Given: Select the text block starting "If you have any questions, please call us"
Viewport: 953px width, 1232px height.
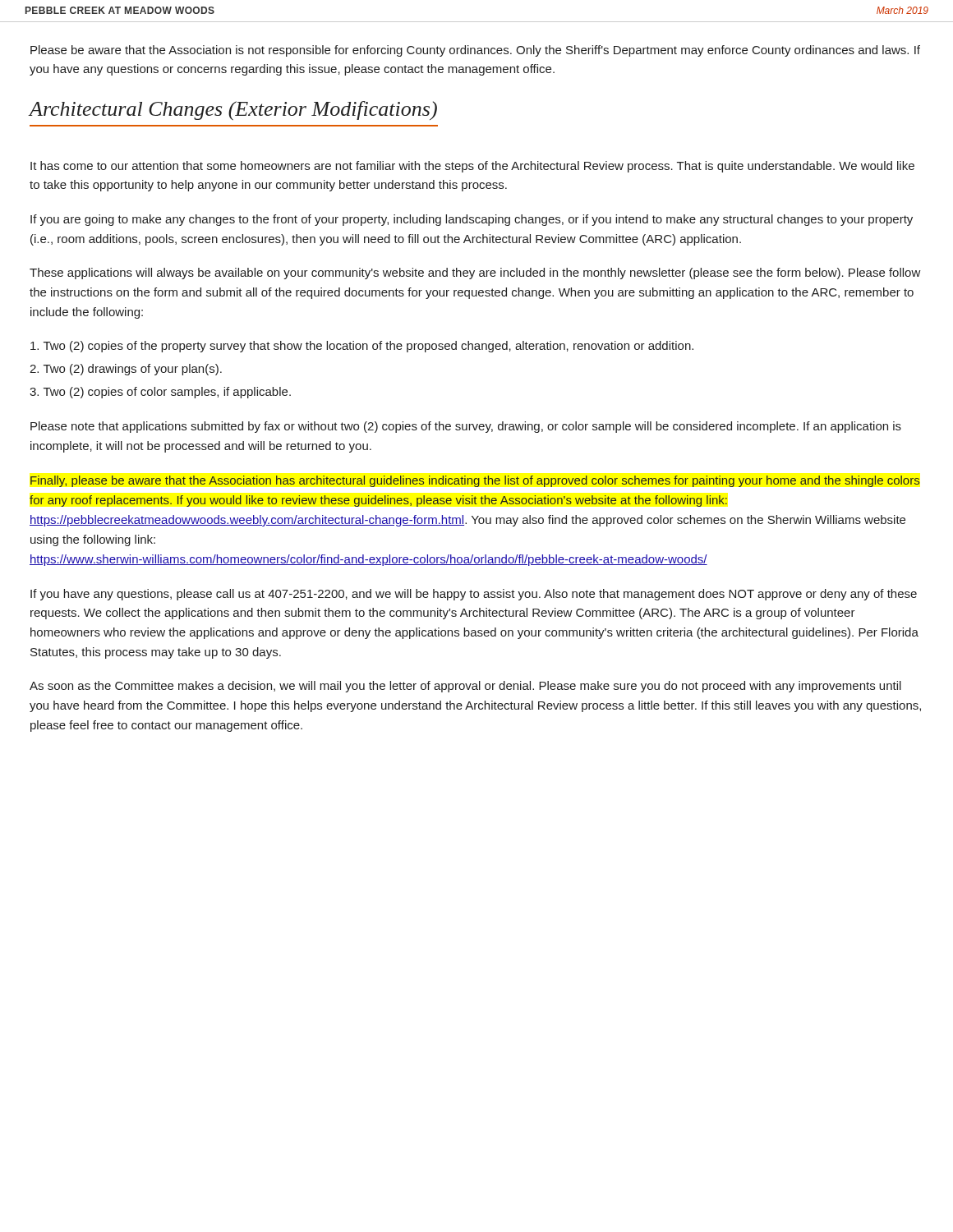Looking at the screenshot, I should (x=474, y=622).
